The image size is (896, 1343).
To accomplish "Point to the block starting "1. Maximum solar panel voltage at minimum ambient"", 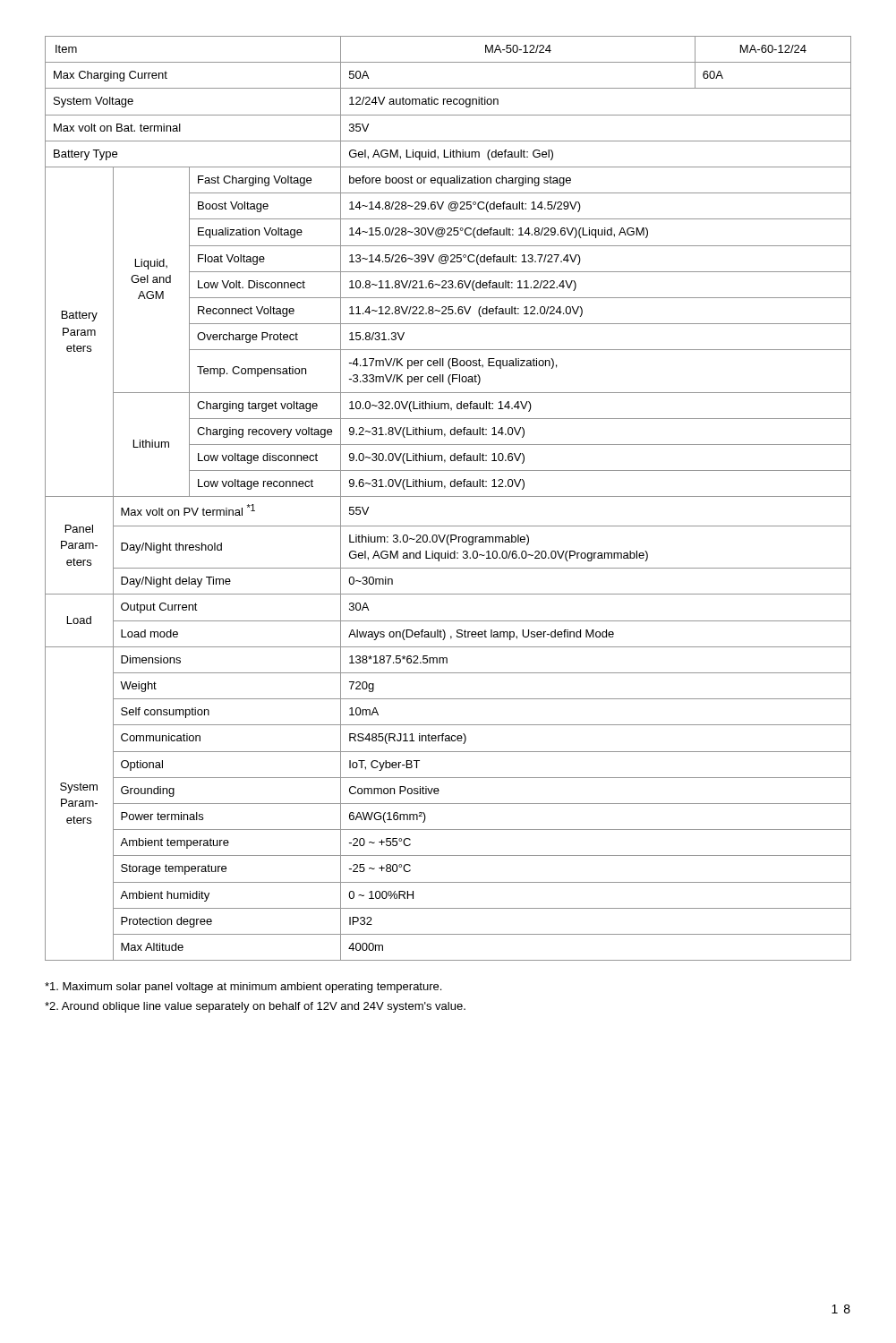I will pos(244,986).
